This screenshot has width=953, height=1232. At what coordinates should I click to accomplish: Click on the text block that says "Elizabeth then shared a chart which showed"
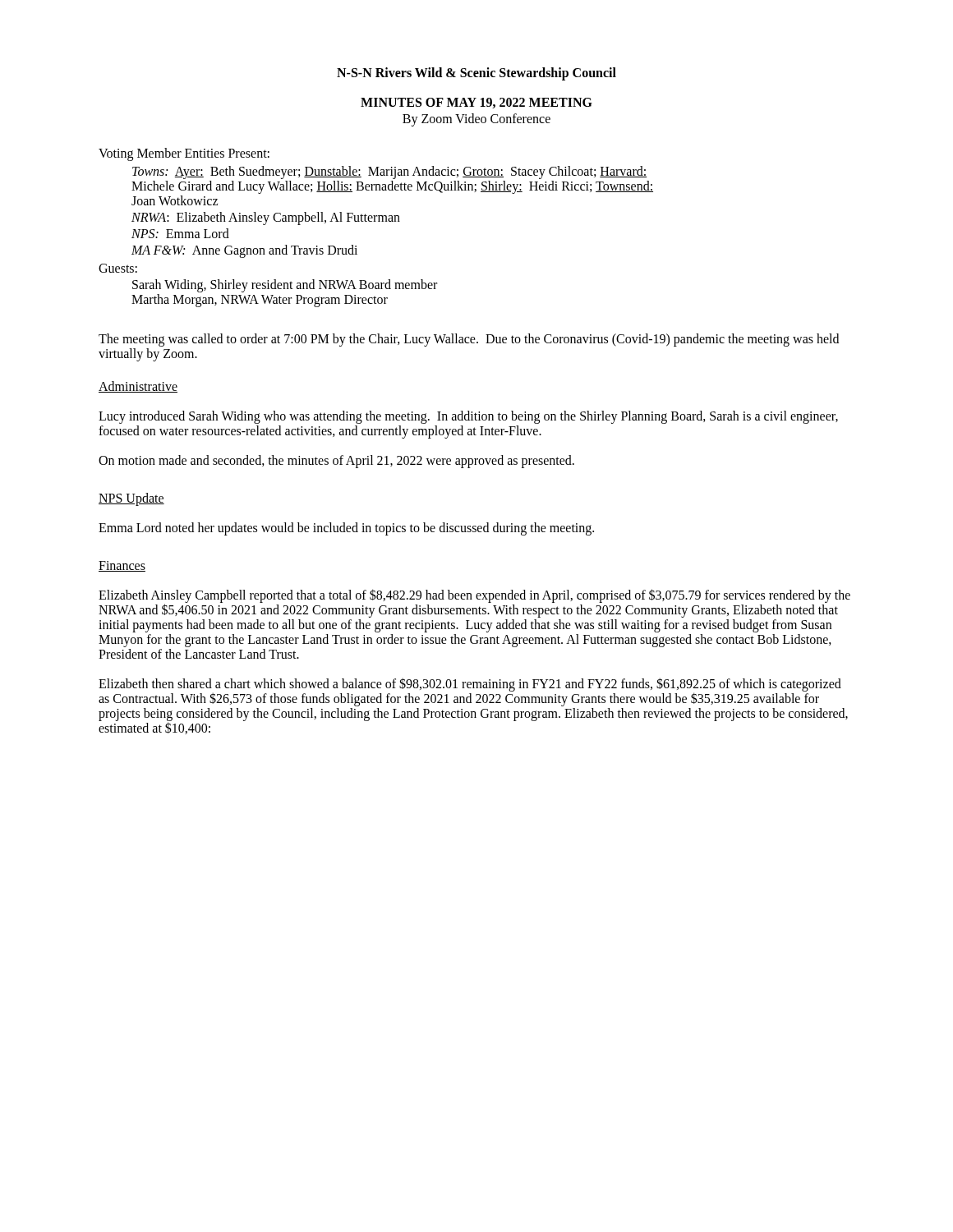click(473, 706)
